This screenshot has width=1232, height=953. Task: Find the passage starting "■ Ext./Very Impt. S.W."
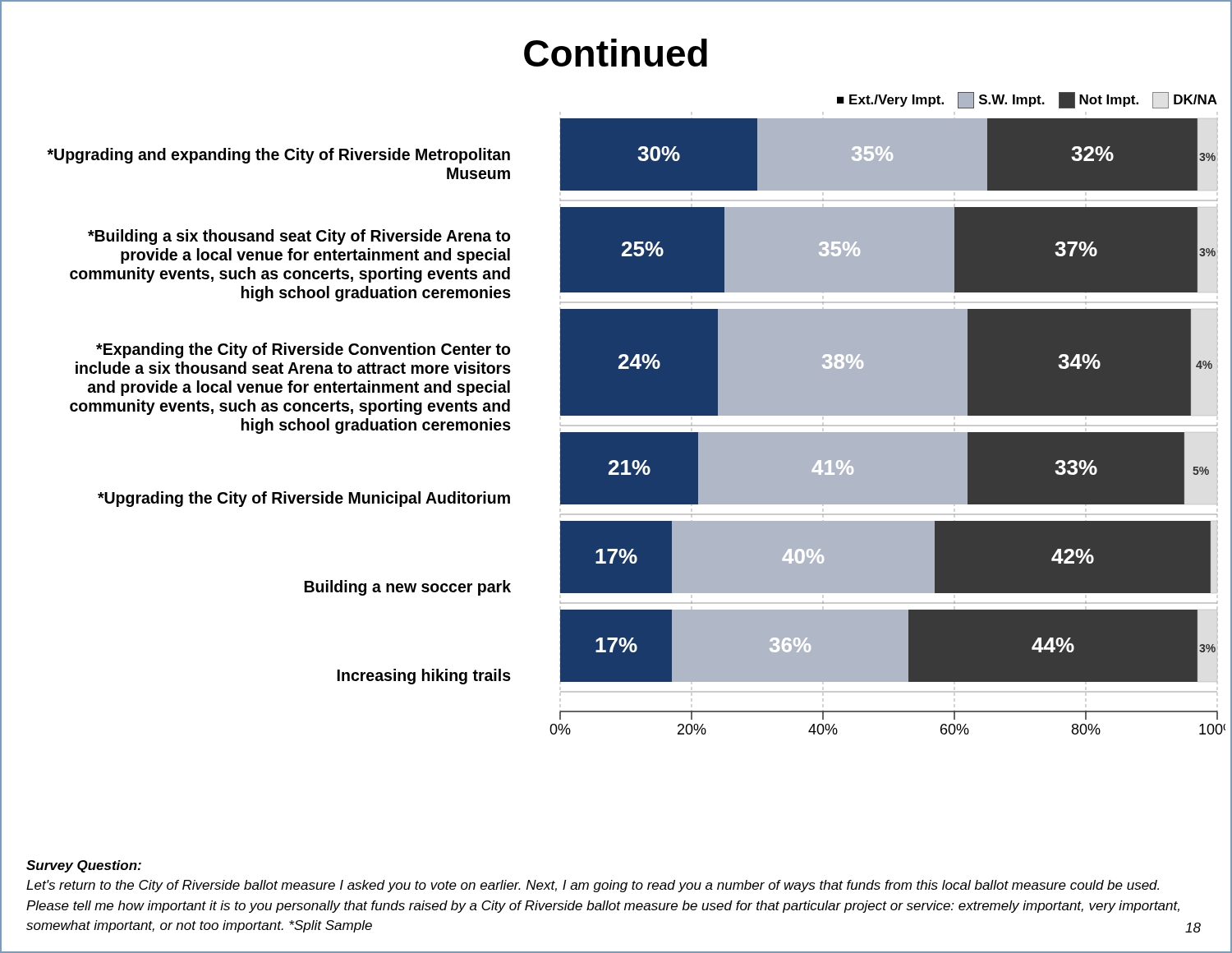1027,100
